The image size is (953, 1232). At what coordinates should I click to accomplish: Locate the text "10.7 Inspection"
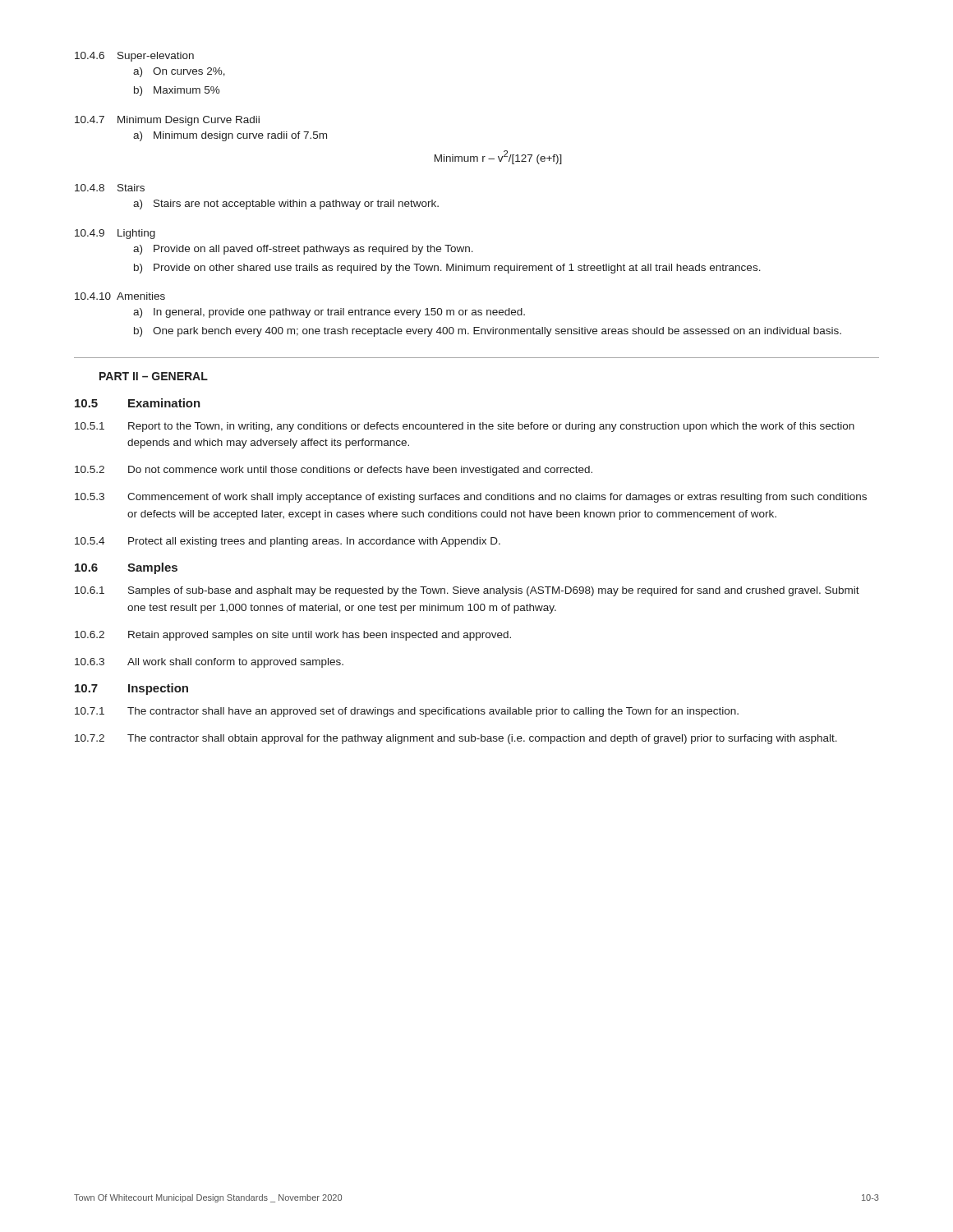[131, 688]
